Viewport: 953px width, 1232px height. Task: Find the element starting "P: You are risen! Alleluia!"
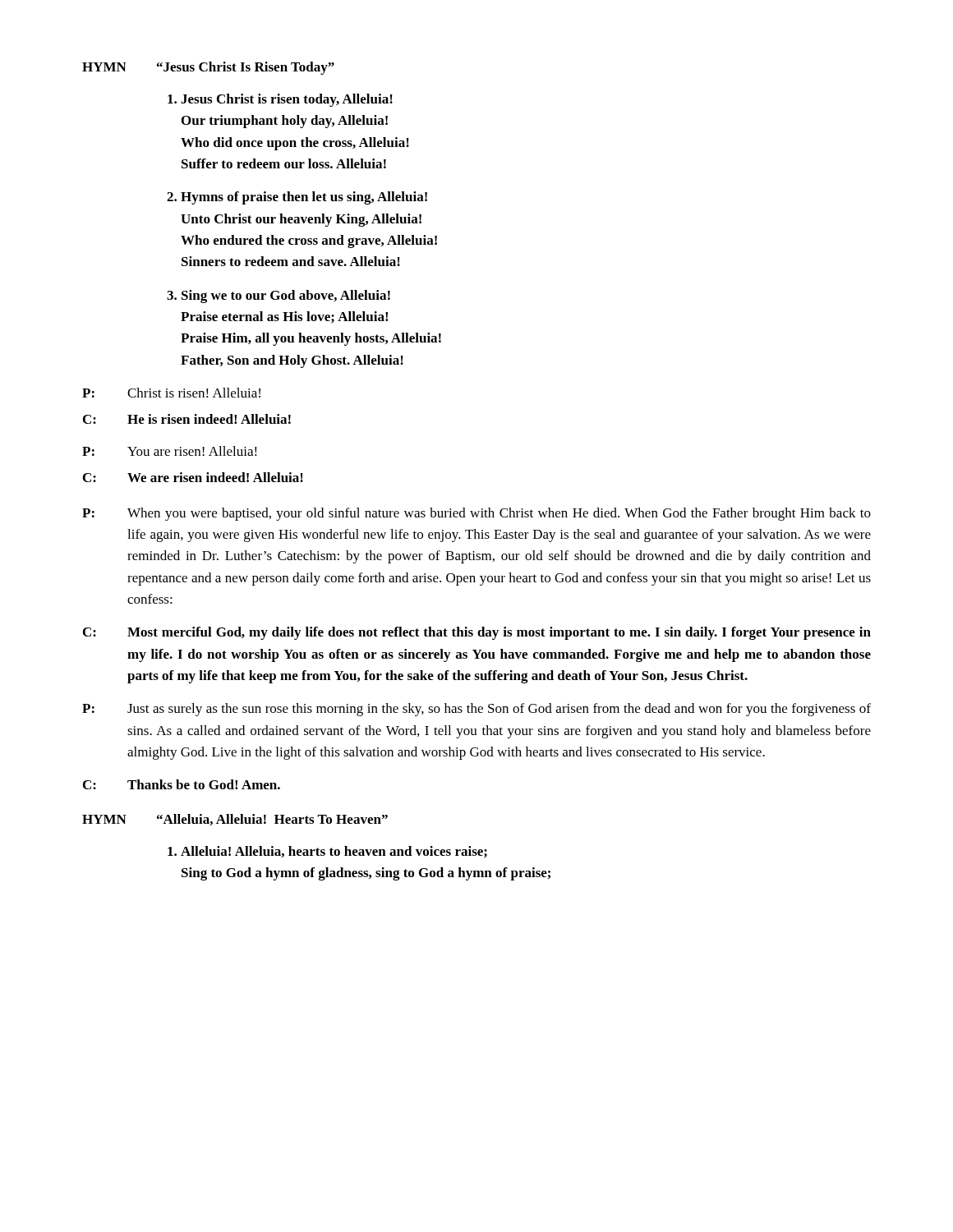170,451
